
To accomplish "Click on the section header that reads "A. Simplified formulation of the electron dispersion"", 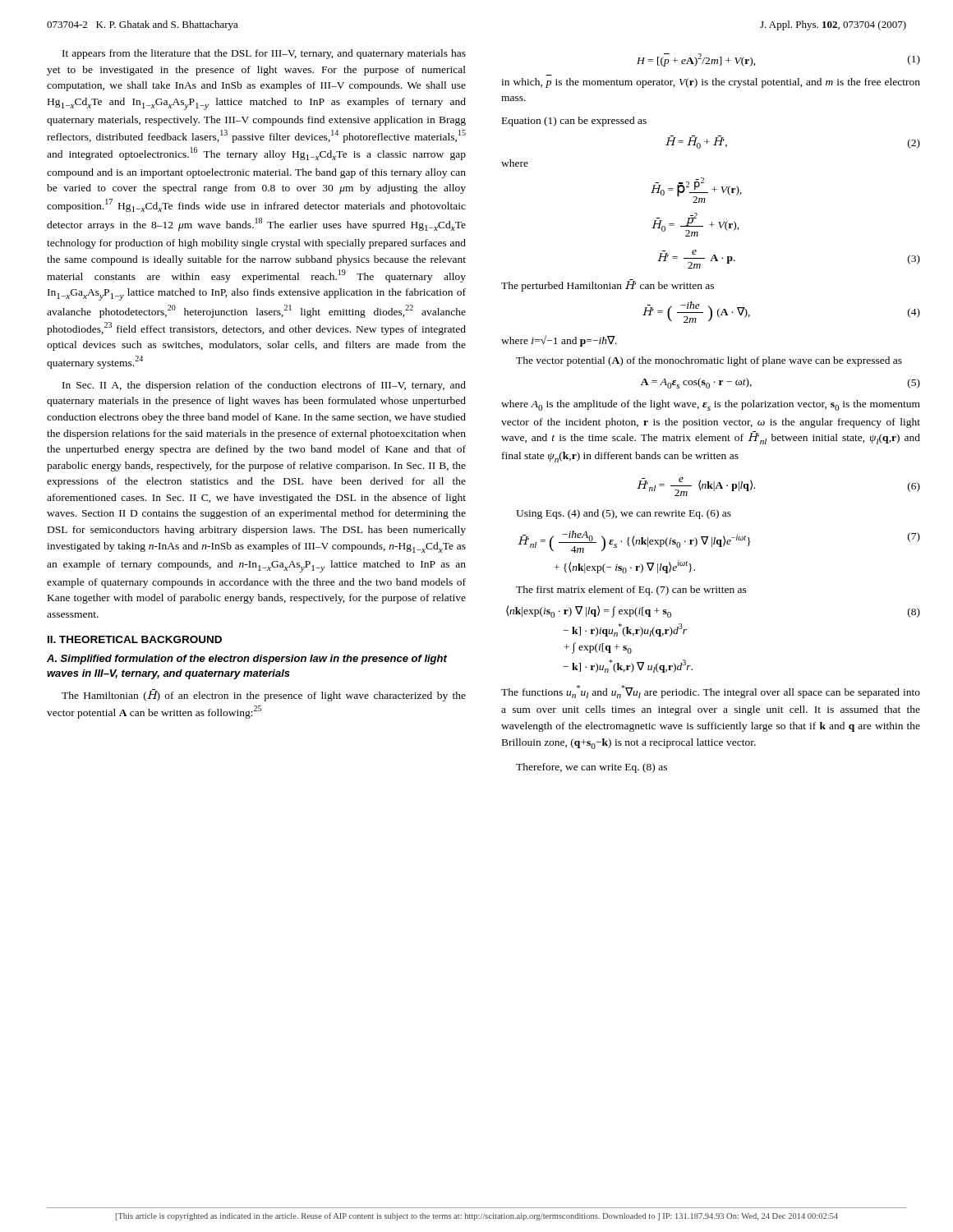I will click(247, 666).
